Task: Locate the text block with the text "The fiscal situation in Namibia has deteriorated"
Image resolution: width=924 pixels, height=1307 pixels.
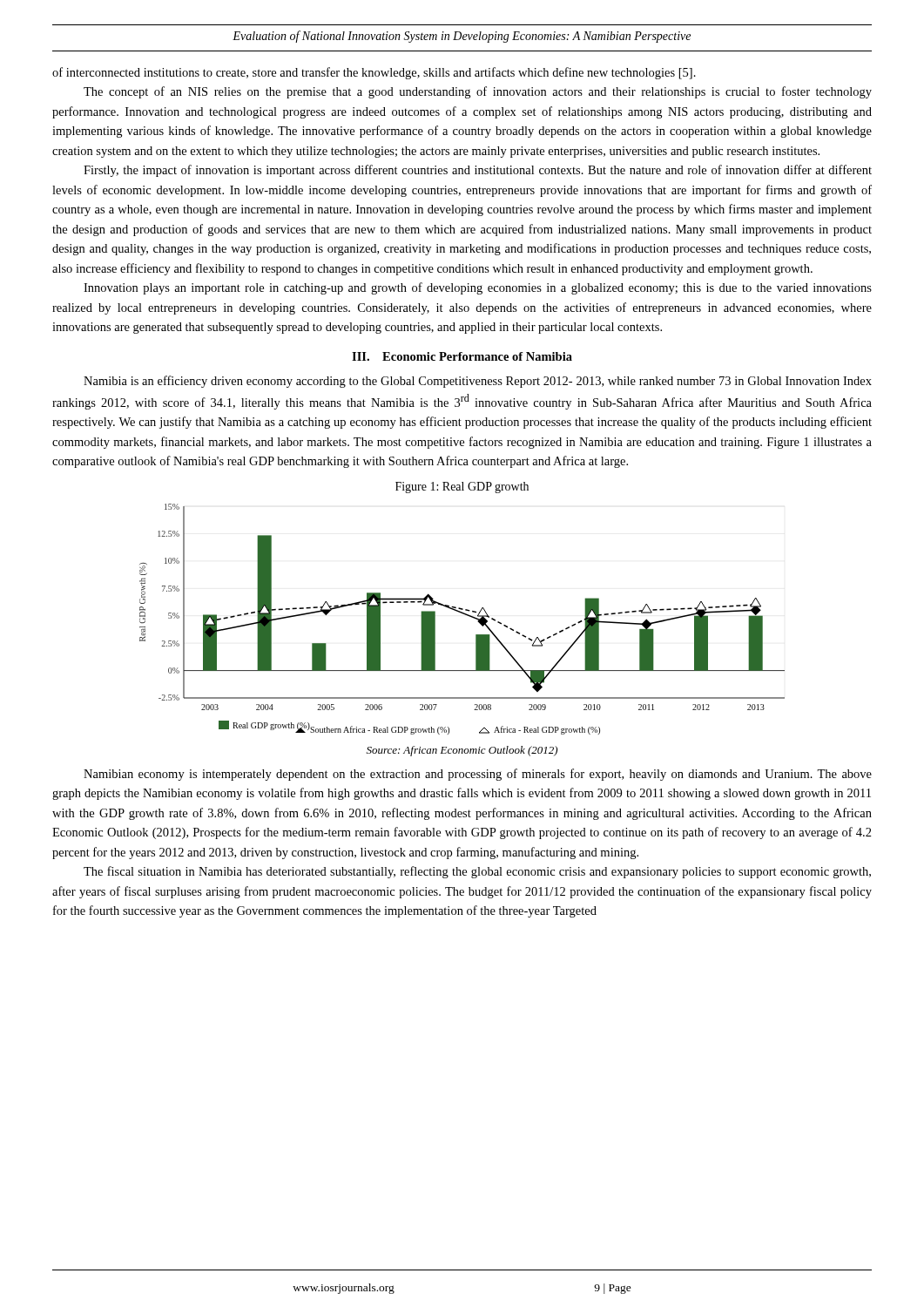Action: 462,891
